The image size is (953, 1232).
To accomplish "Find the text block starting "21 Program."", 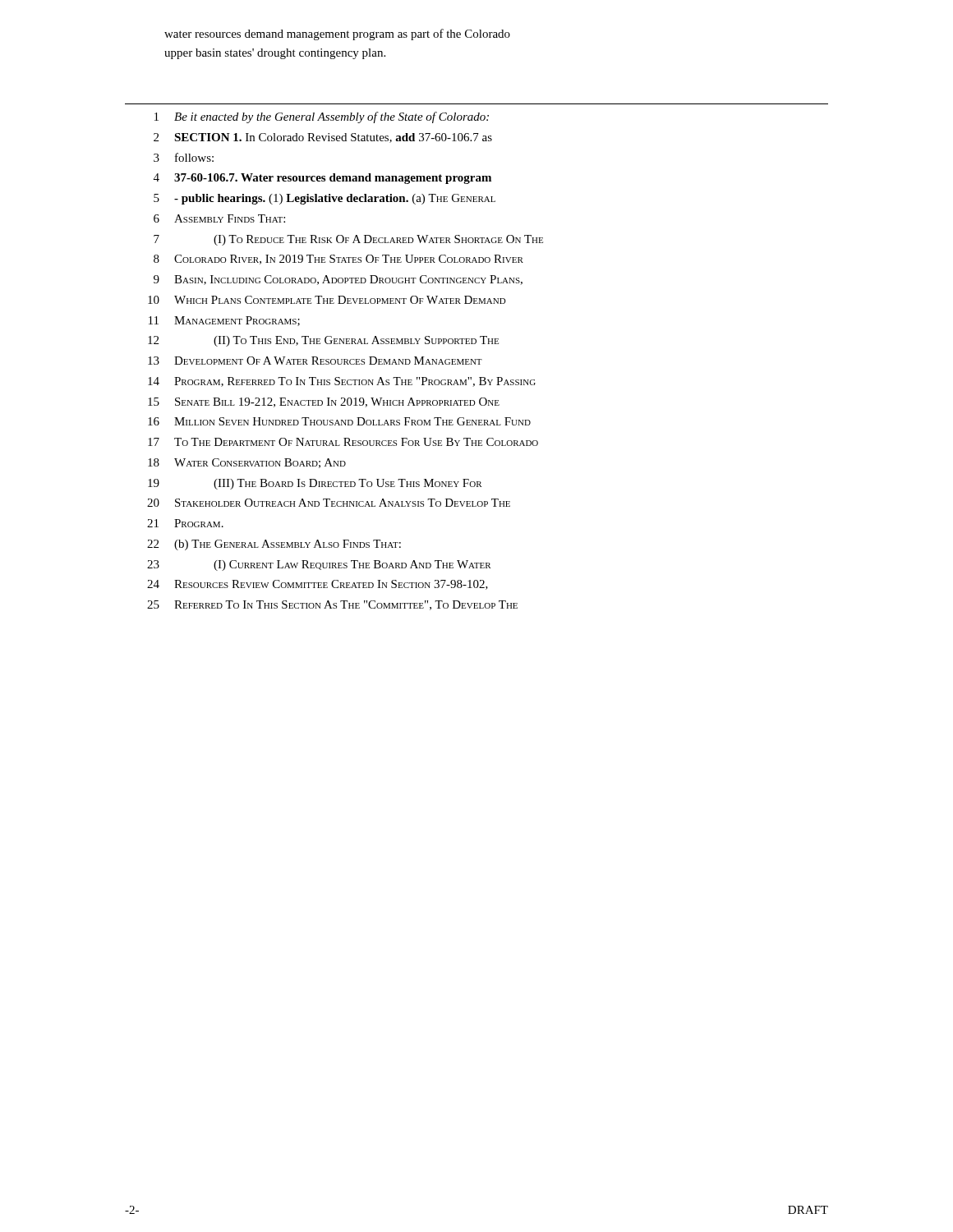I will tap(185, 523).
